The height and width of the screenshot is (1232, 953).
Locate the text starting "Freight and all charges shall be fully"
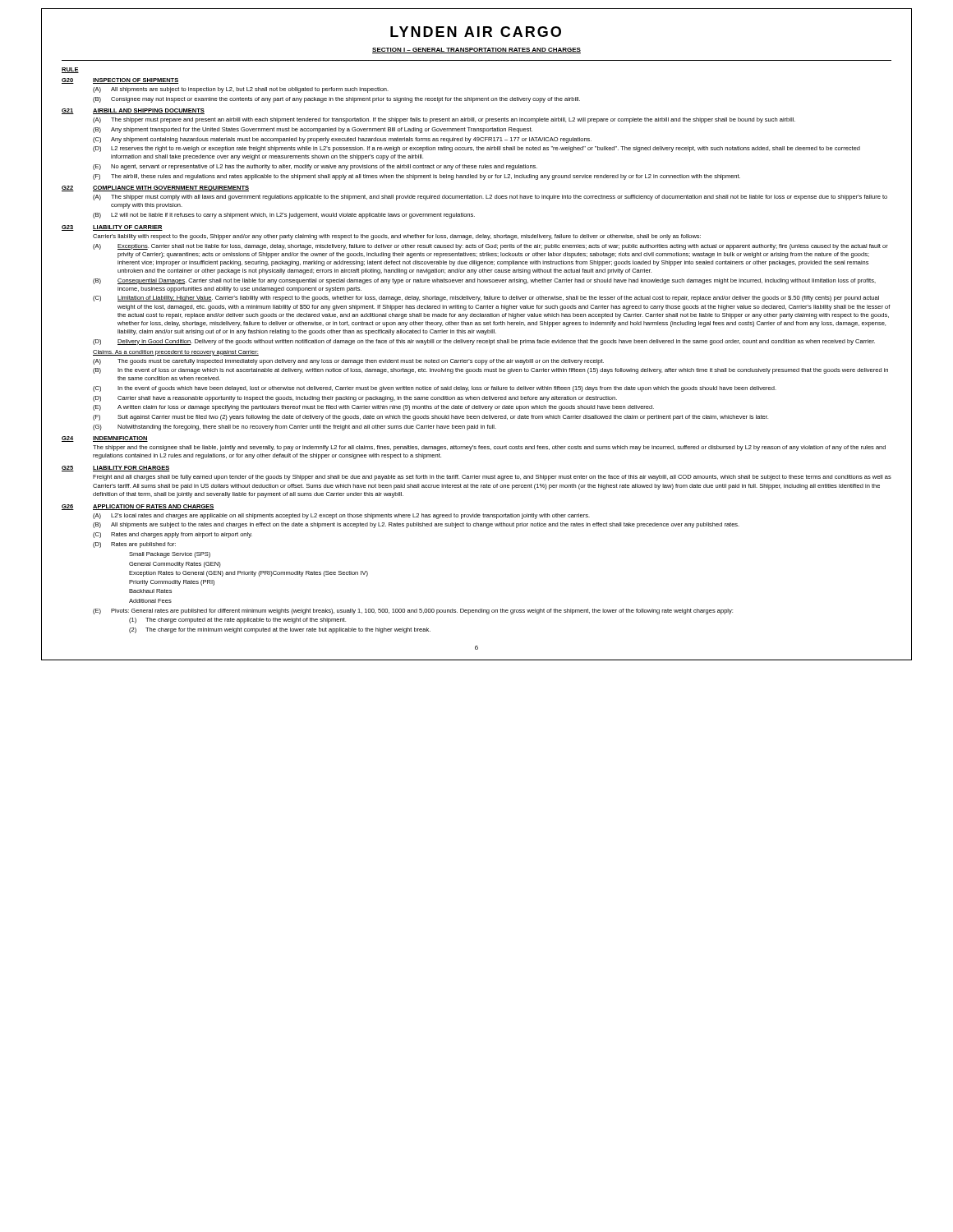click(x=492, y=485)
